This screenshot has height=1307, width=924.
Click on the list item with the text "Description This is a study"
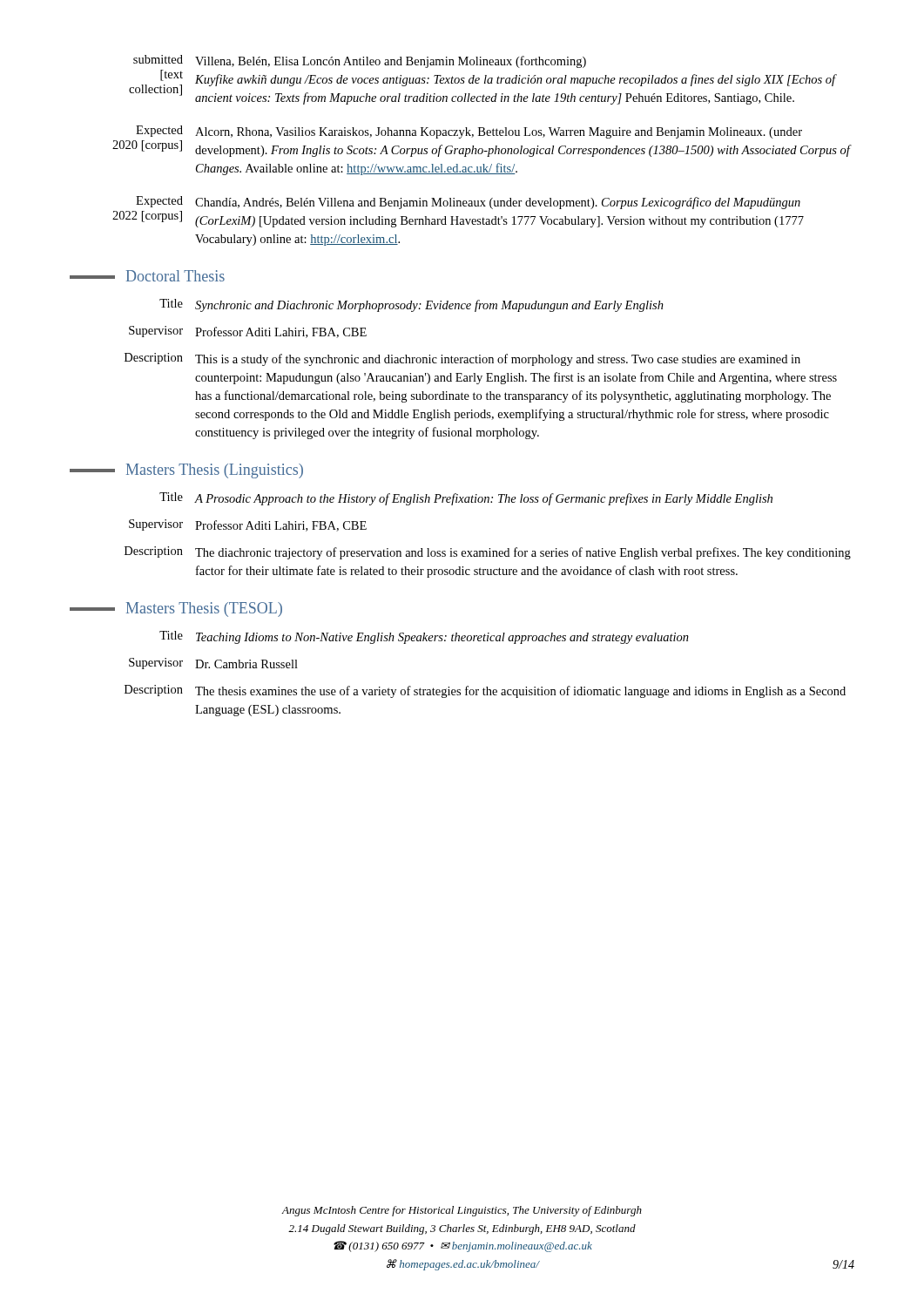click(x=462, y=396)
